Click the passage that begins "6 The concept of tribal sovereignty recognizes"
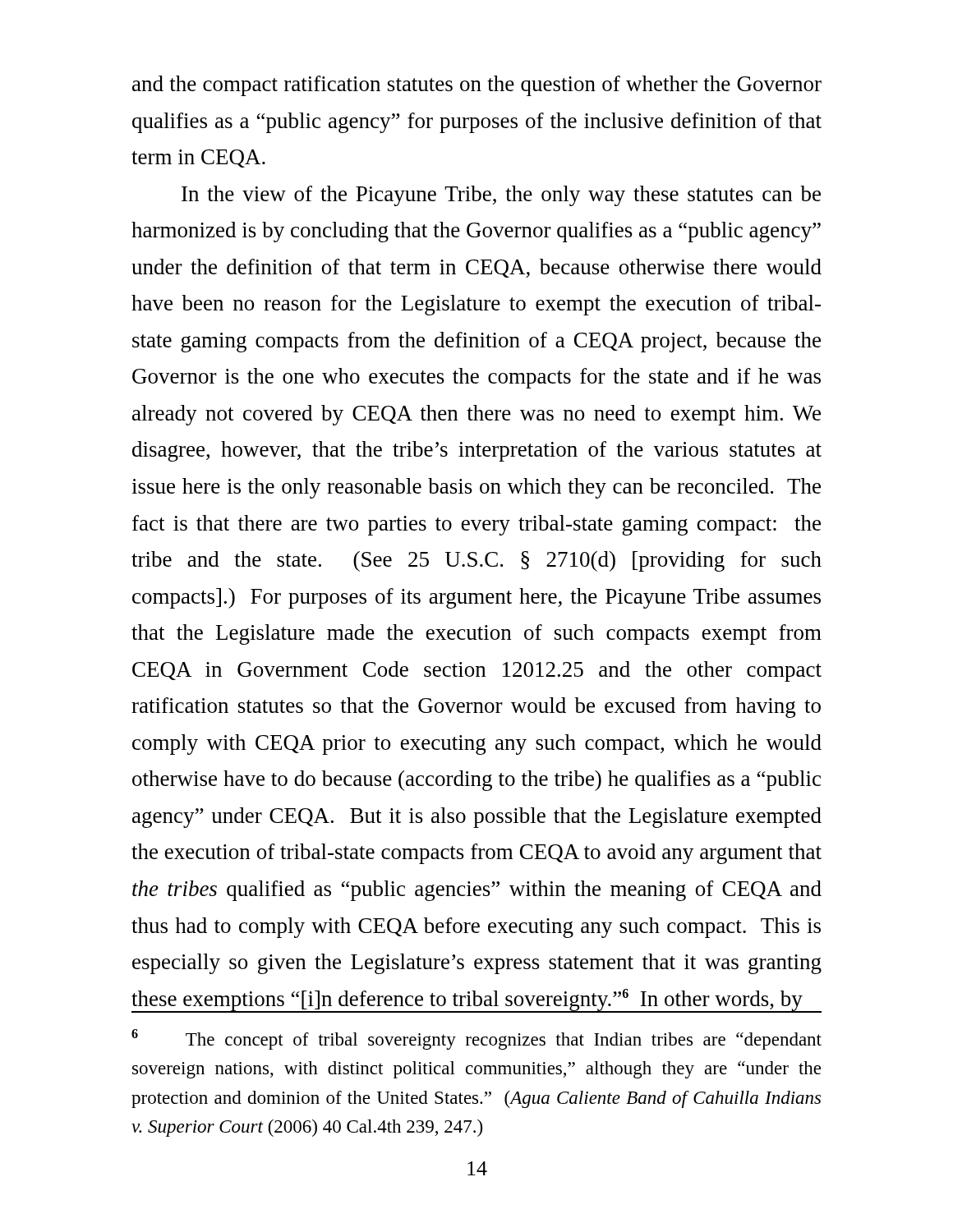This screenshot has width=953, height=1232. click(476, 1083)
